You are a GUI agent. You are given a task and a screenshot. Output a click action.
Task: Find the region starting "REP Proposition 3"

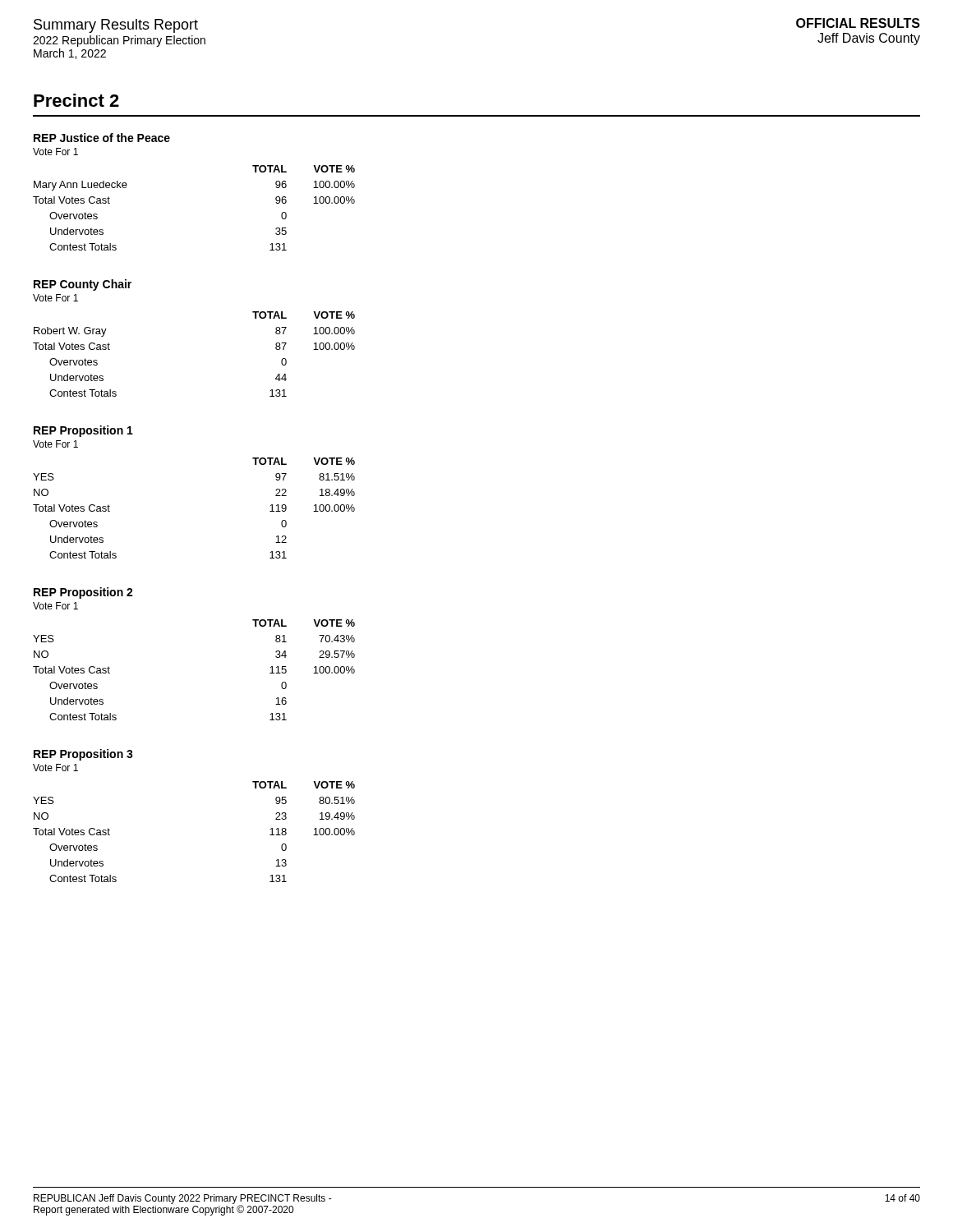click(83, 755)
